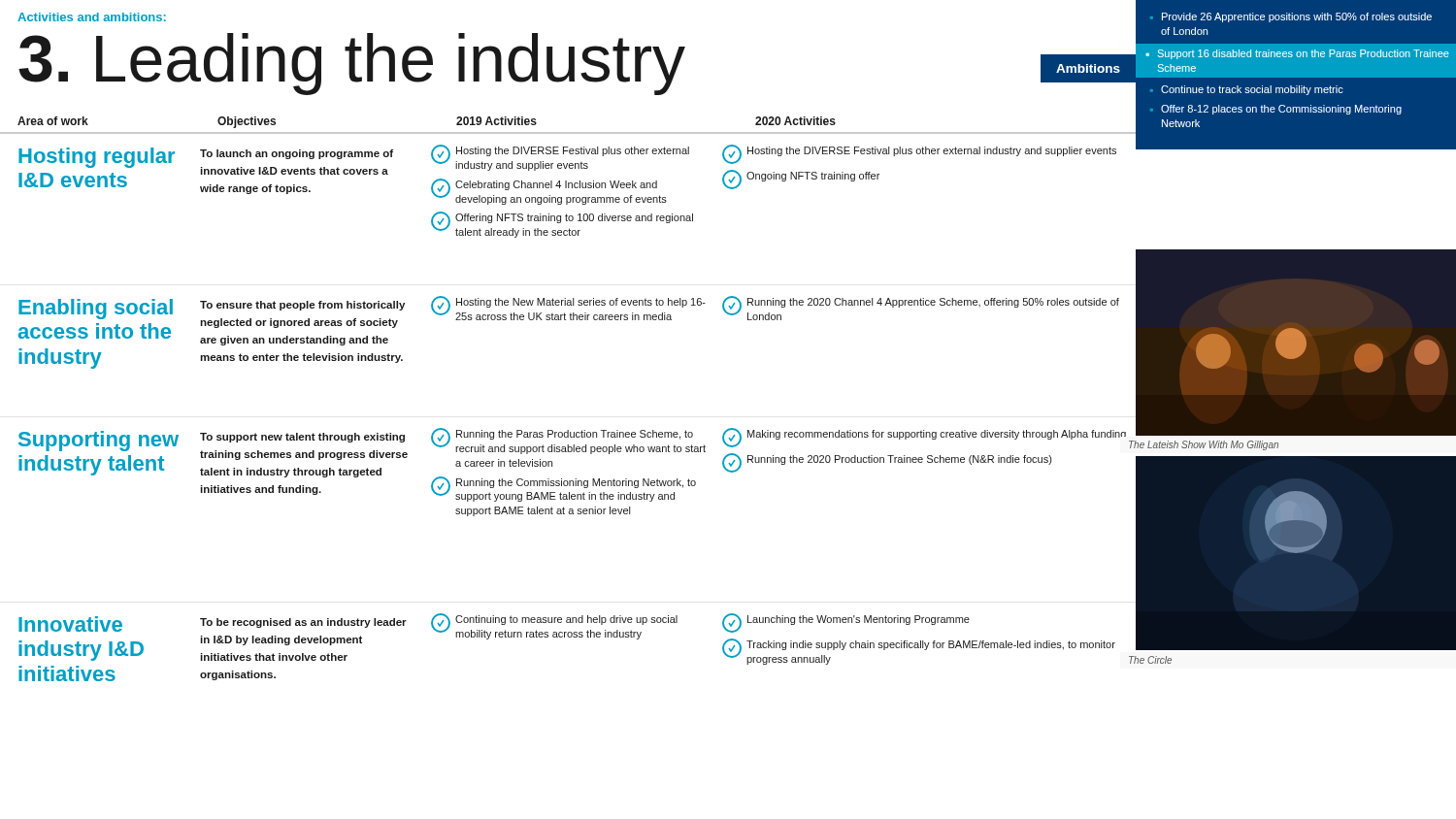This screenshot has width=1456, height=819.
Task: Select the list item that reads "•Continue to track social"
Action: coord(1246,90)
